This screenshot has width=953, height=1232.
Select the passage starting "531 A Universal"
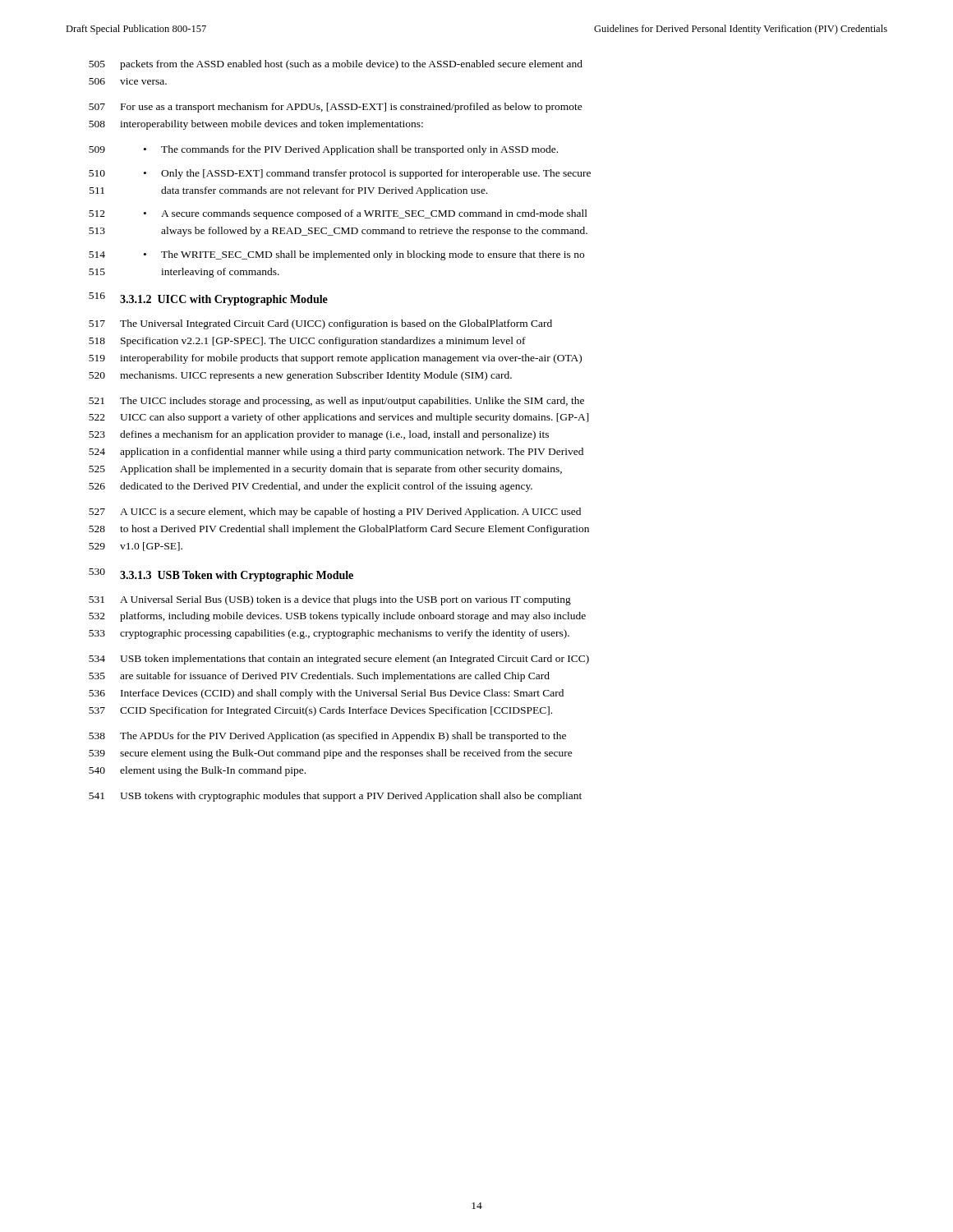point(476,617)
